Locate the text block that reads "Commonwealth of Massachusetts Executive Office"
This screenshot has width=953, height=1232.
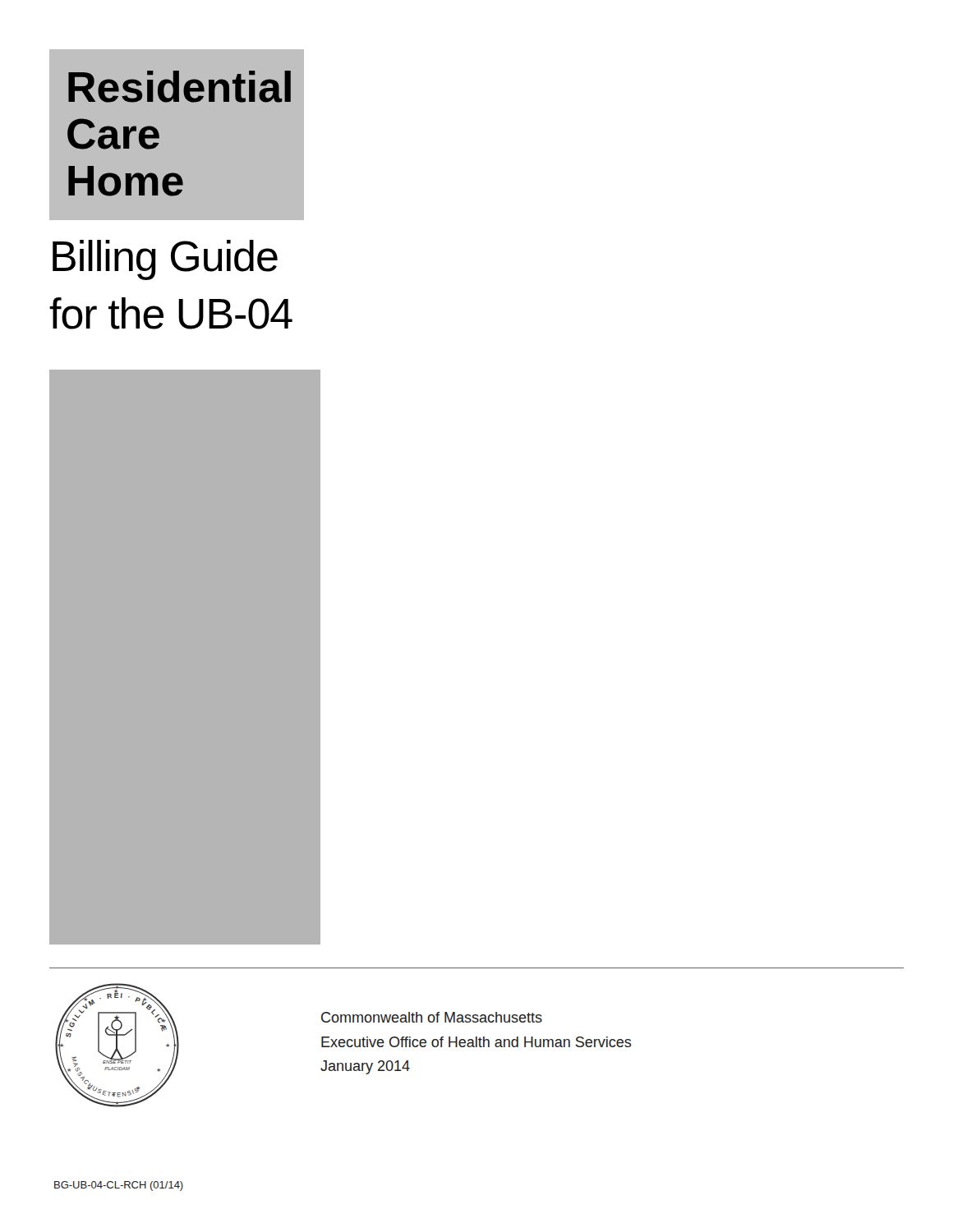pyautogui.click(x=476, y=1042)
